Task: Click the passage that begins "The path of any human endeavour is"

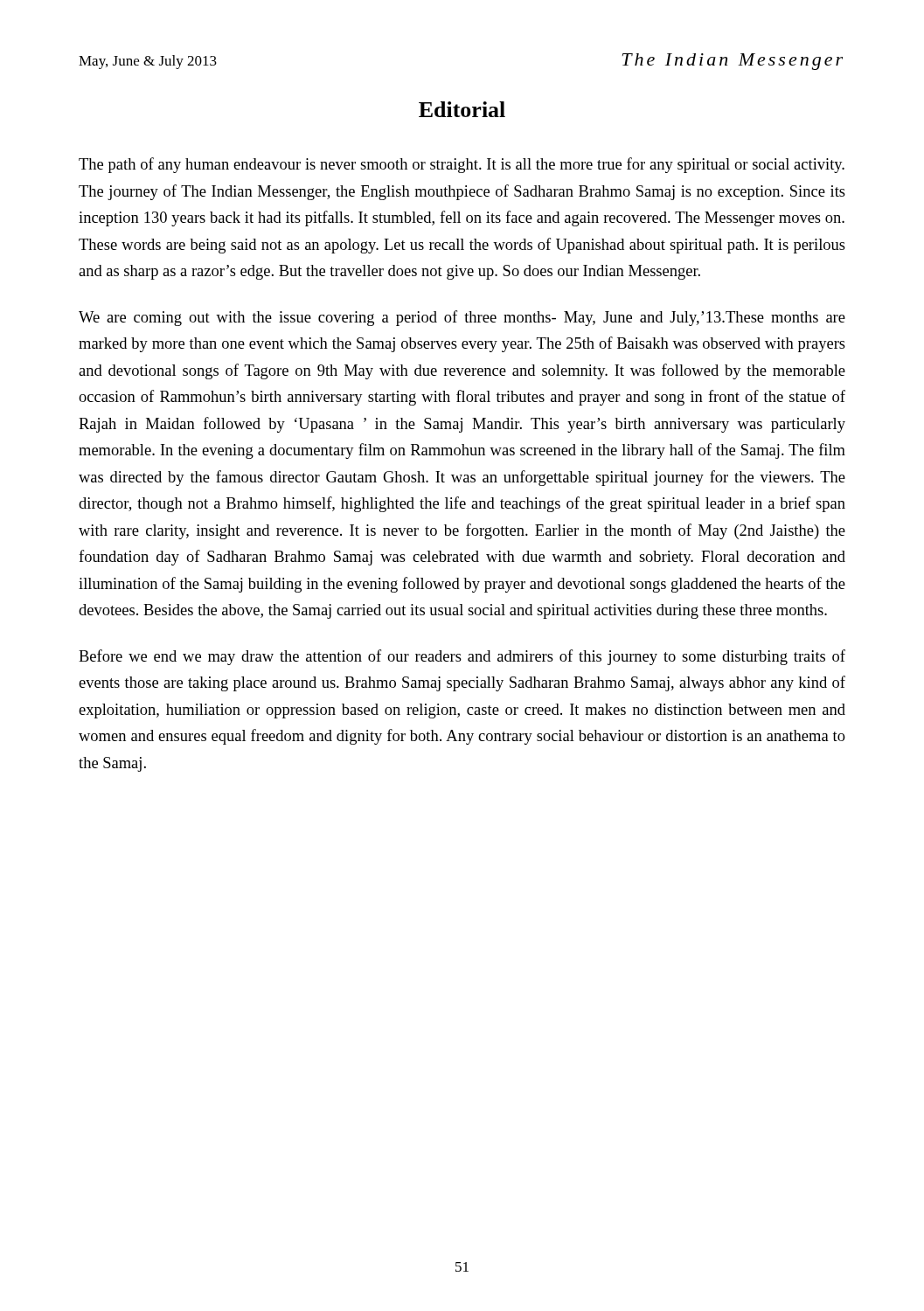Action: click(462, 218)
